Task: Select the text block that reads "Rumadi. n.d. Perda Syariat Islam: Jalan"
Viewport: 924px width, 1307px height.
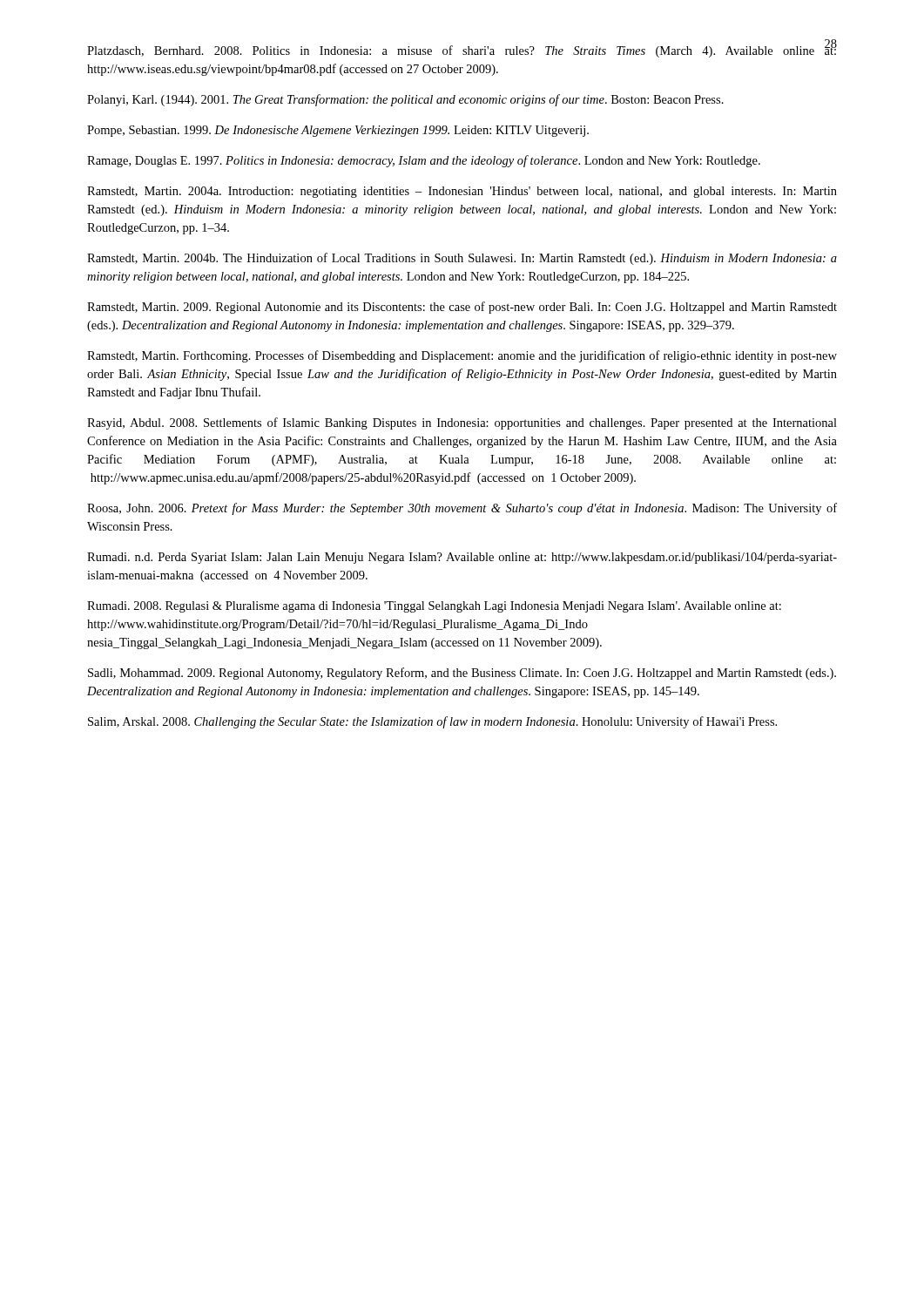Action: coord(462,566)
